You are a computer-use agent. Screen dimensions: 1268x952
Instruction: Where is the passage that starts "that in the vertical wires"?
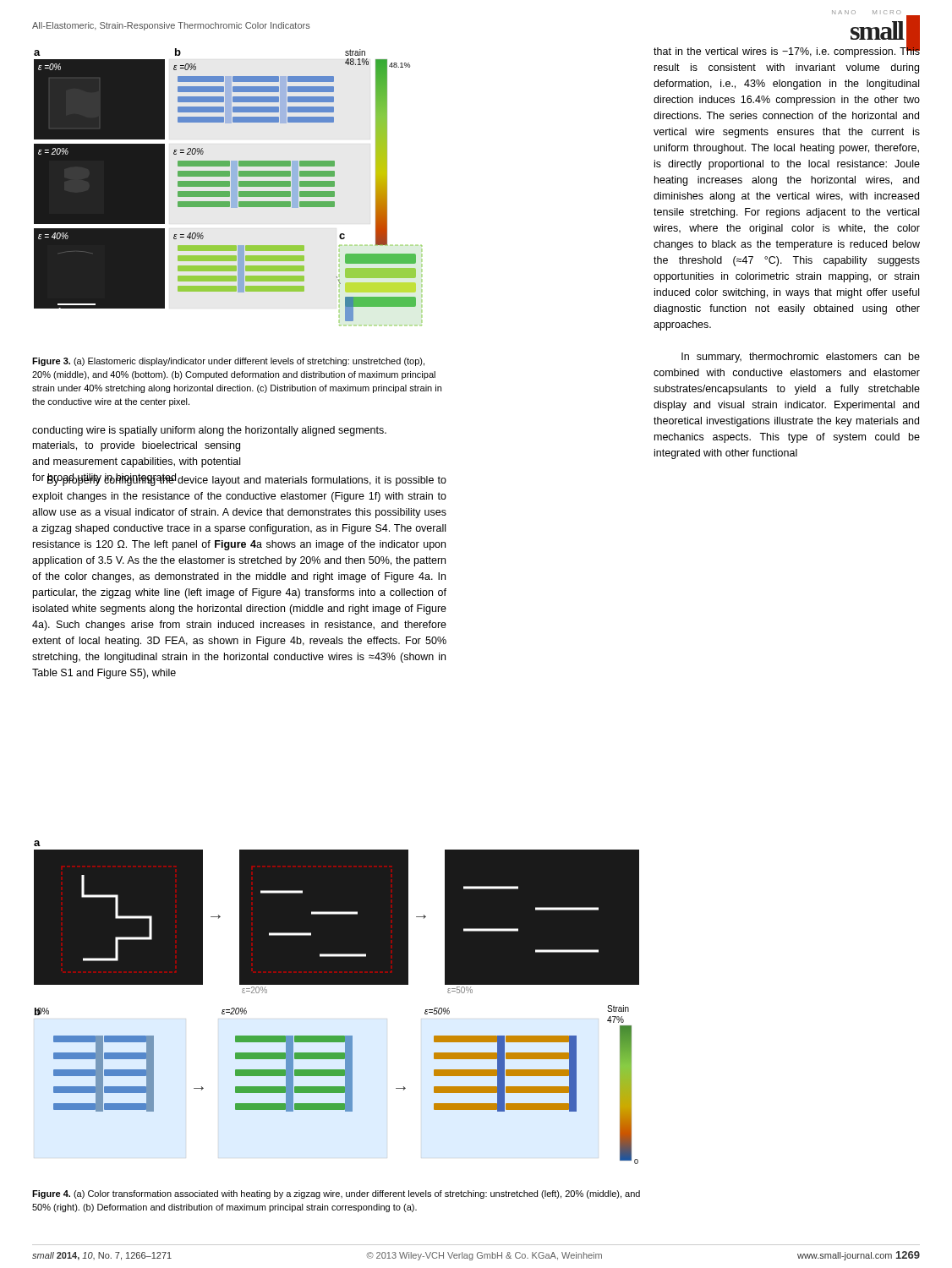pos(787,252)
